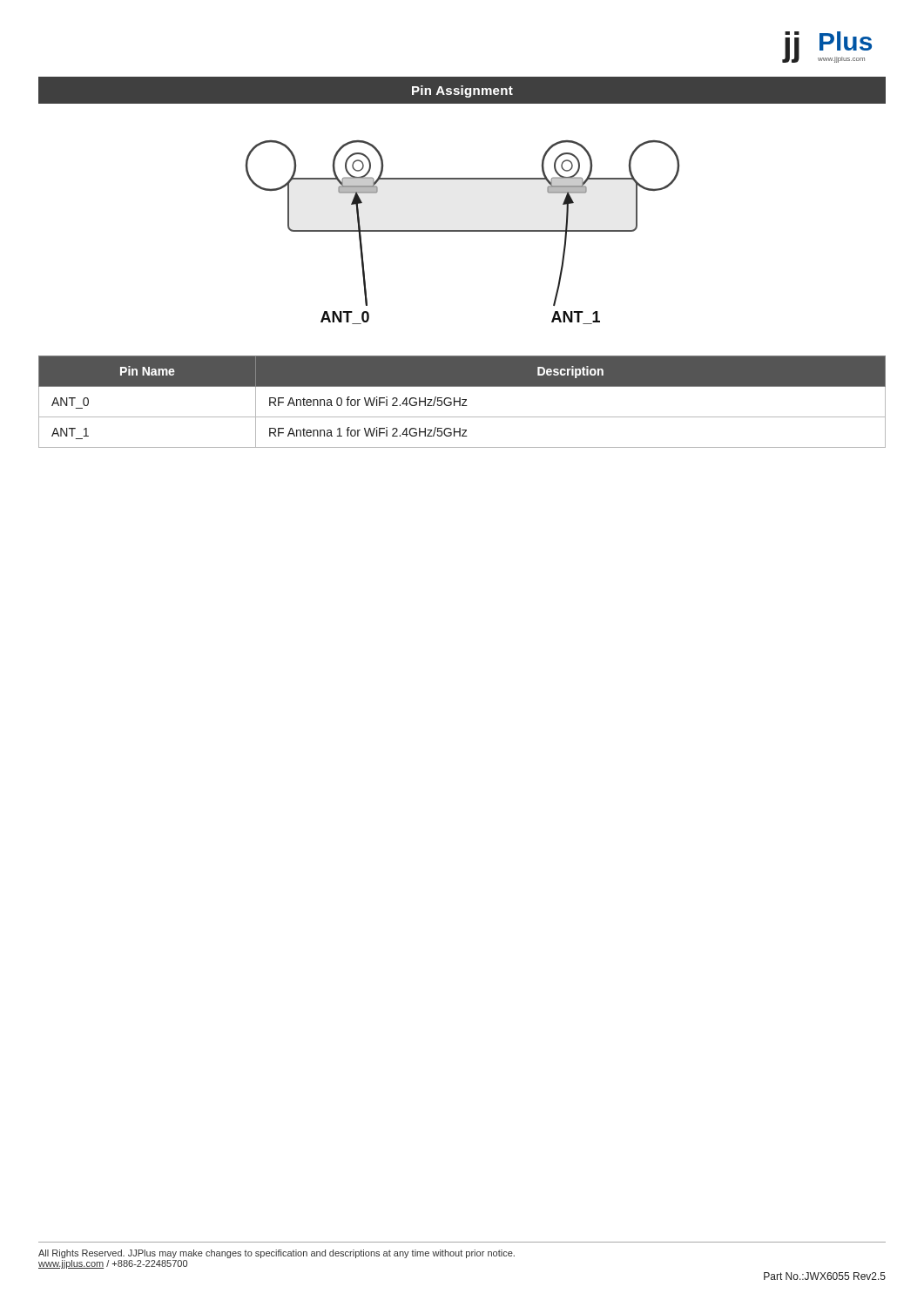Point to the block starting "Pin Assignment"
Screen dimensions: 1307x924
(462, 90)
